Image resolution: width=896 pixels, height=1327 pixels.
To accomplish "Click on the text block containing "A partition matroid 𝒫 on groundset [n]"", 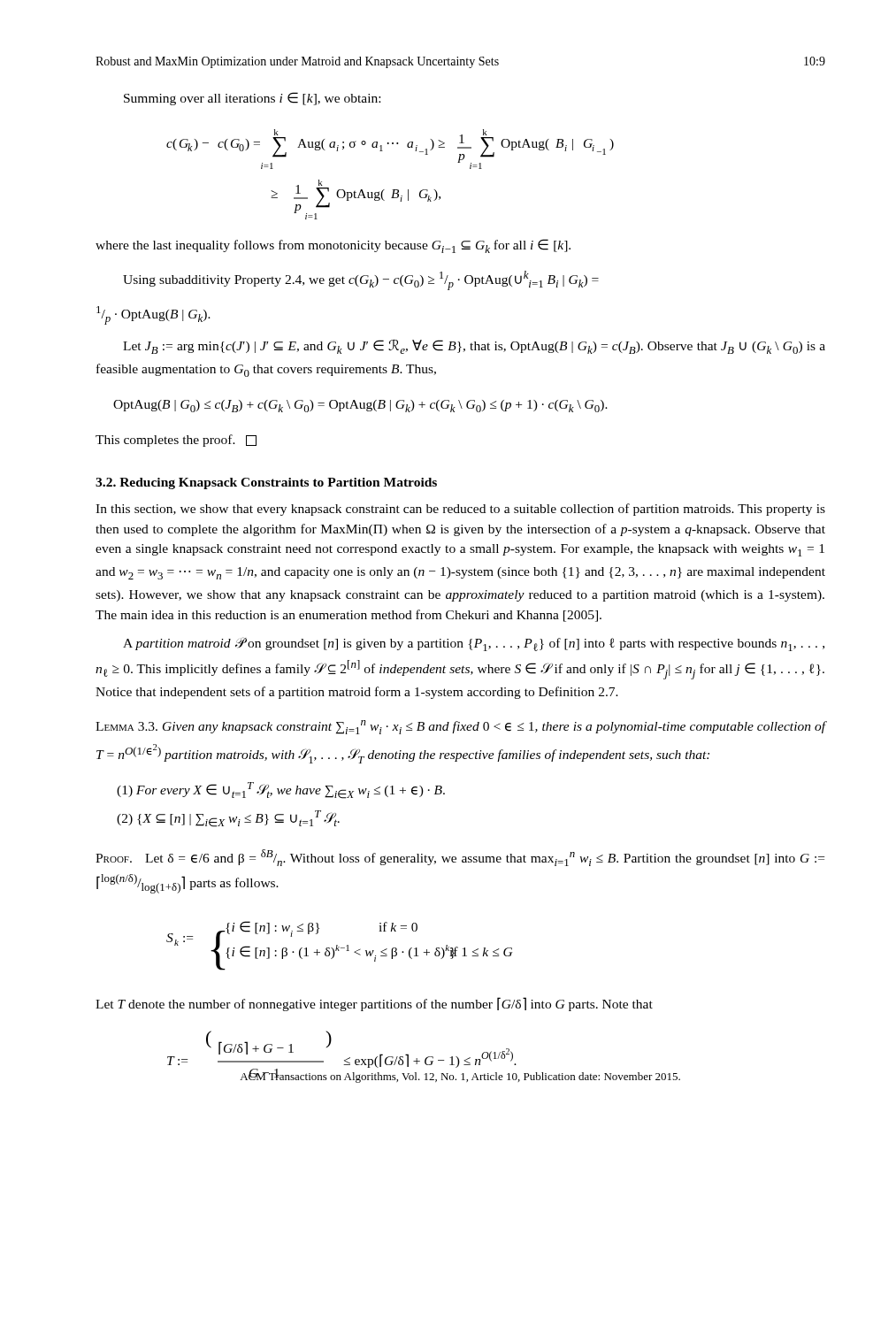I will pyautogui.click(x=460, y=667).
